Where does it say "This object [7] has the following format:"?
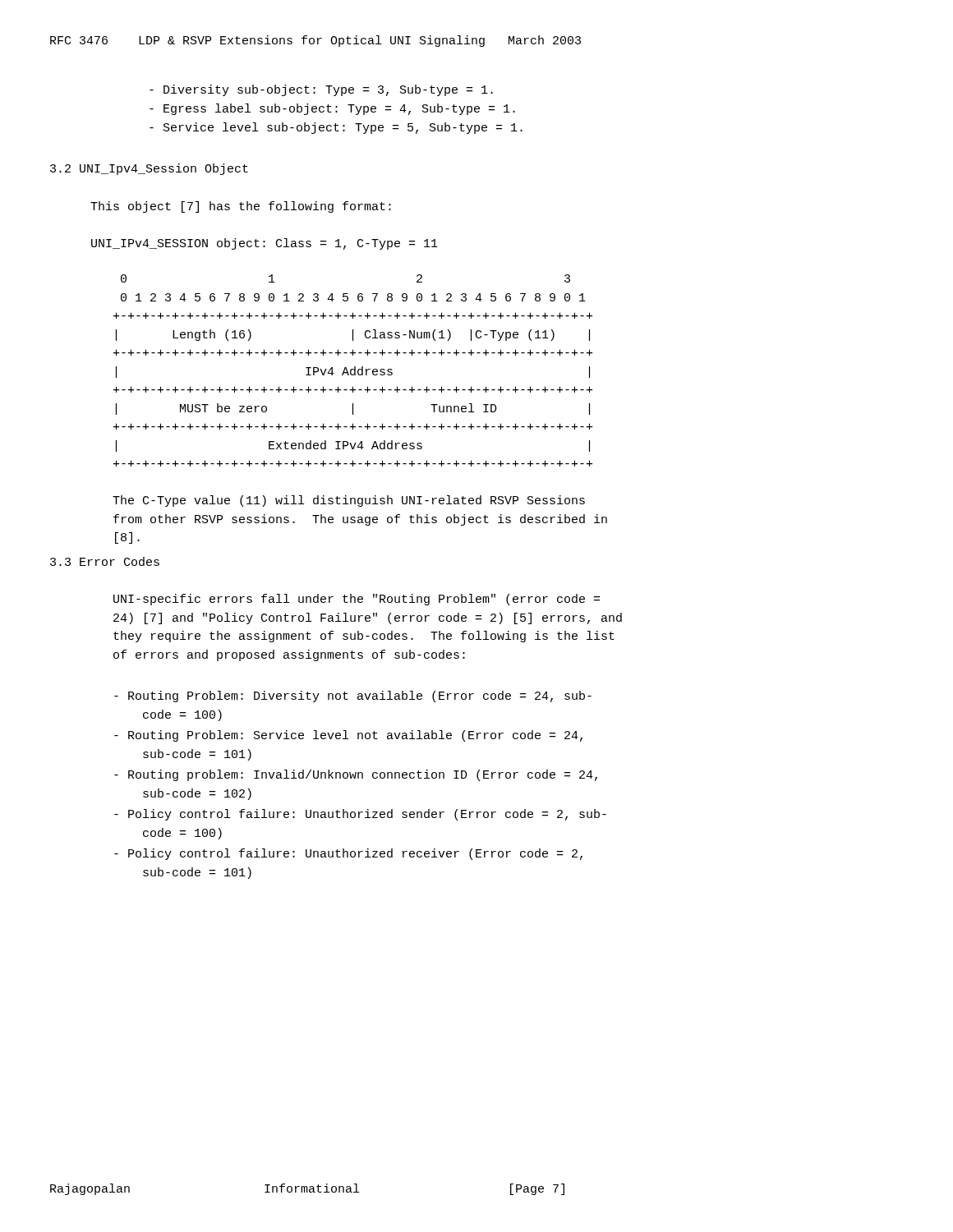The height and width of the screenshot is (1232, 953). pyautogui.click(x=242, y=208)
